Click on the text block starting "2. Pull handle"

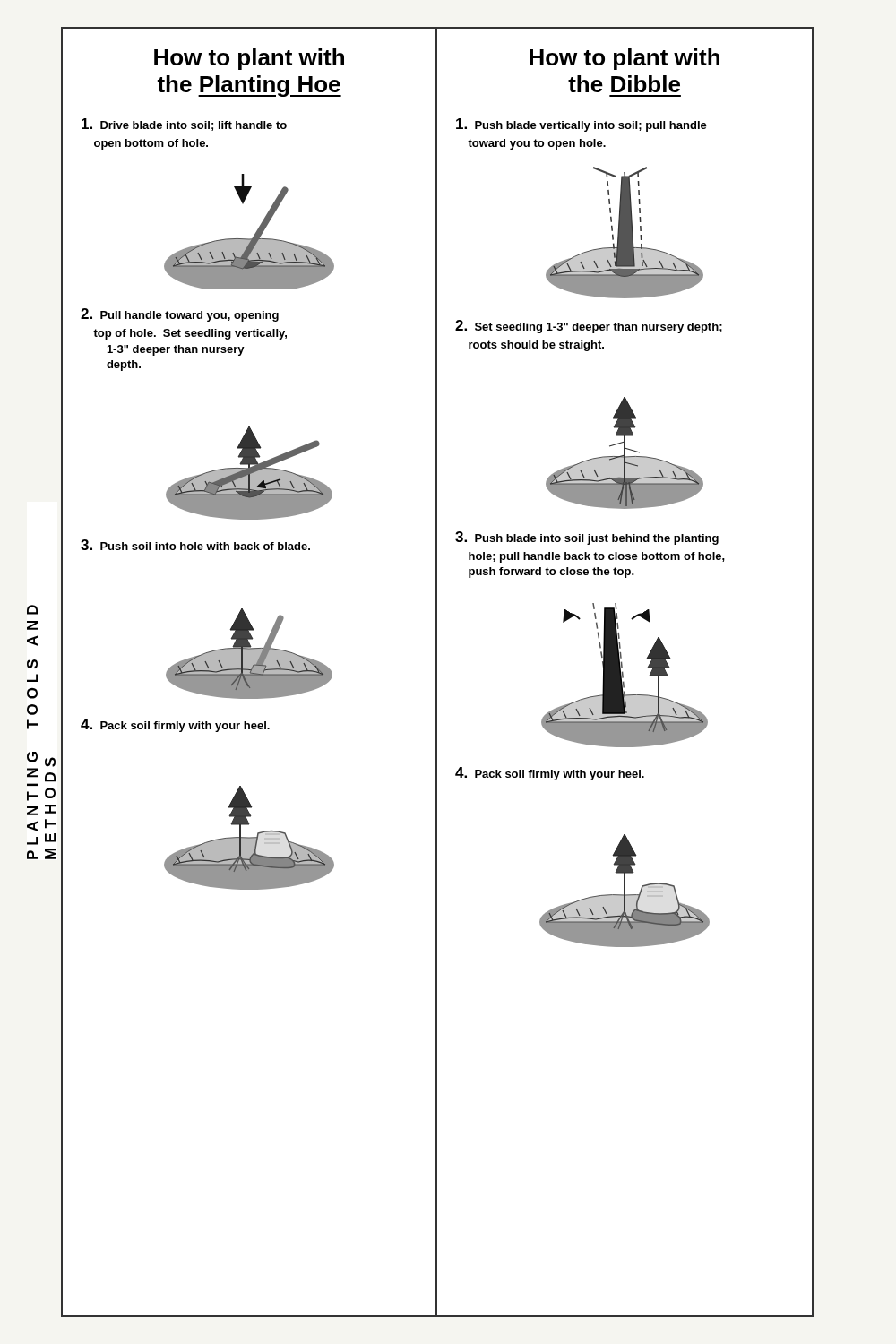click(x=249, y=339)
